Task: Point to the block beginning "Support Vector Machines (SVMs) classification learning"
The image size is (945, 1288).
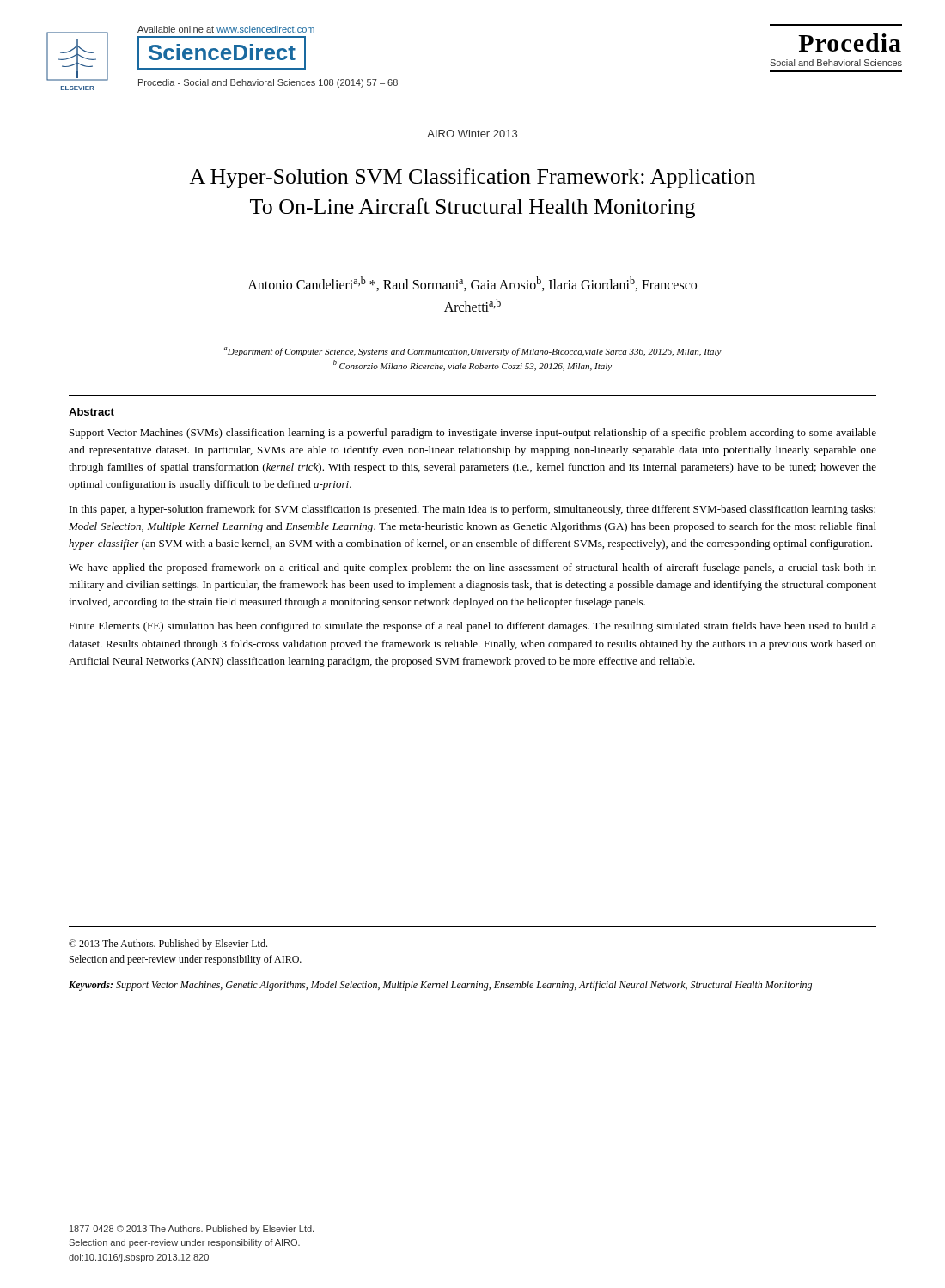Action: pyautogui.click(x=472, y=547)
